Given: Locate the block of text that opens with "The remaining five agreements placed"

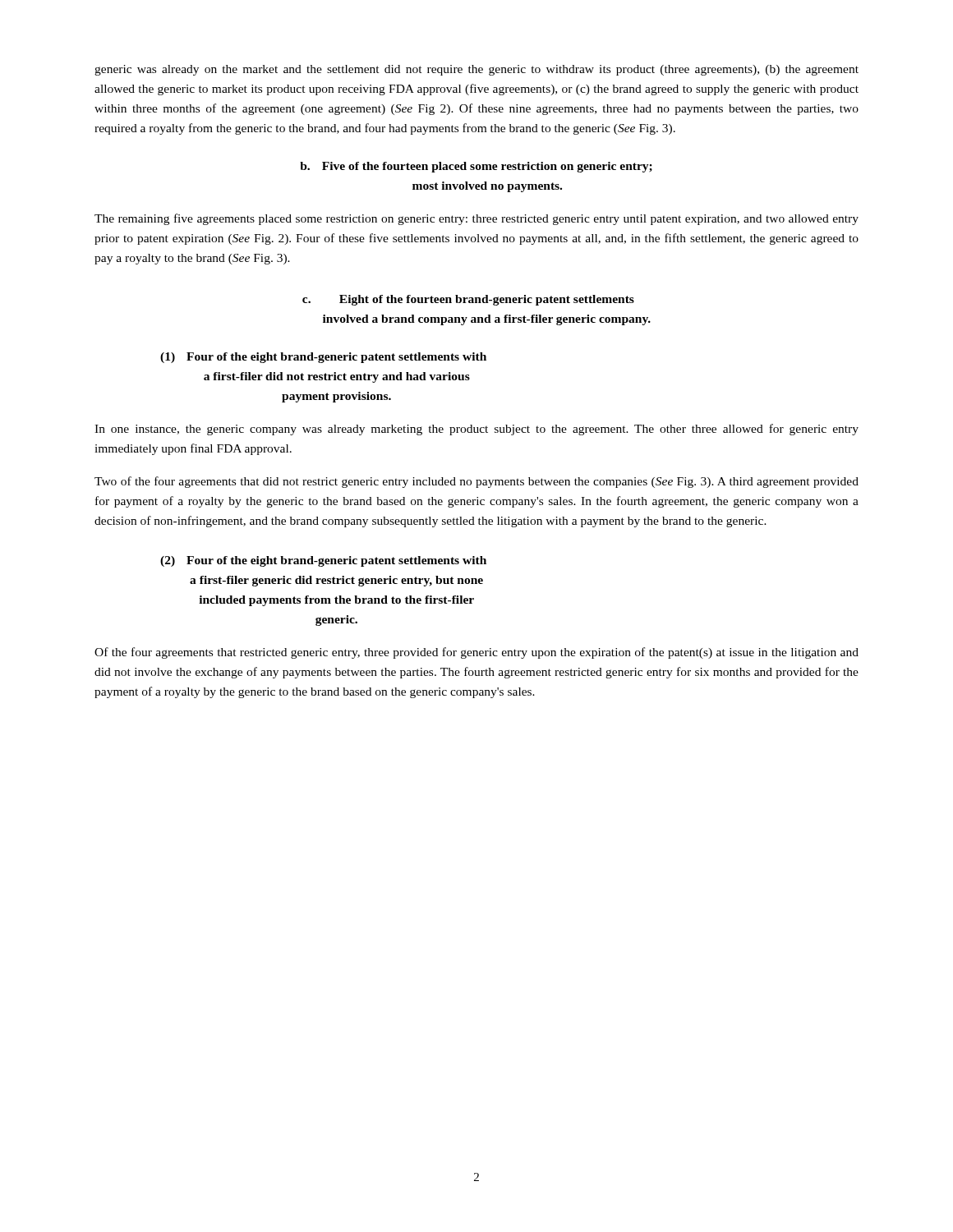Looking at the screenshot, I should tap(476, 238).
